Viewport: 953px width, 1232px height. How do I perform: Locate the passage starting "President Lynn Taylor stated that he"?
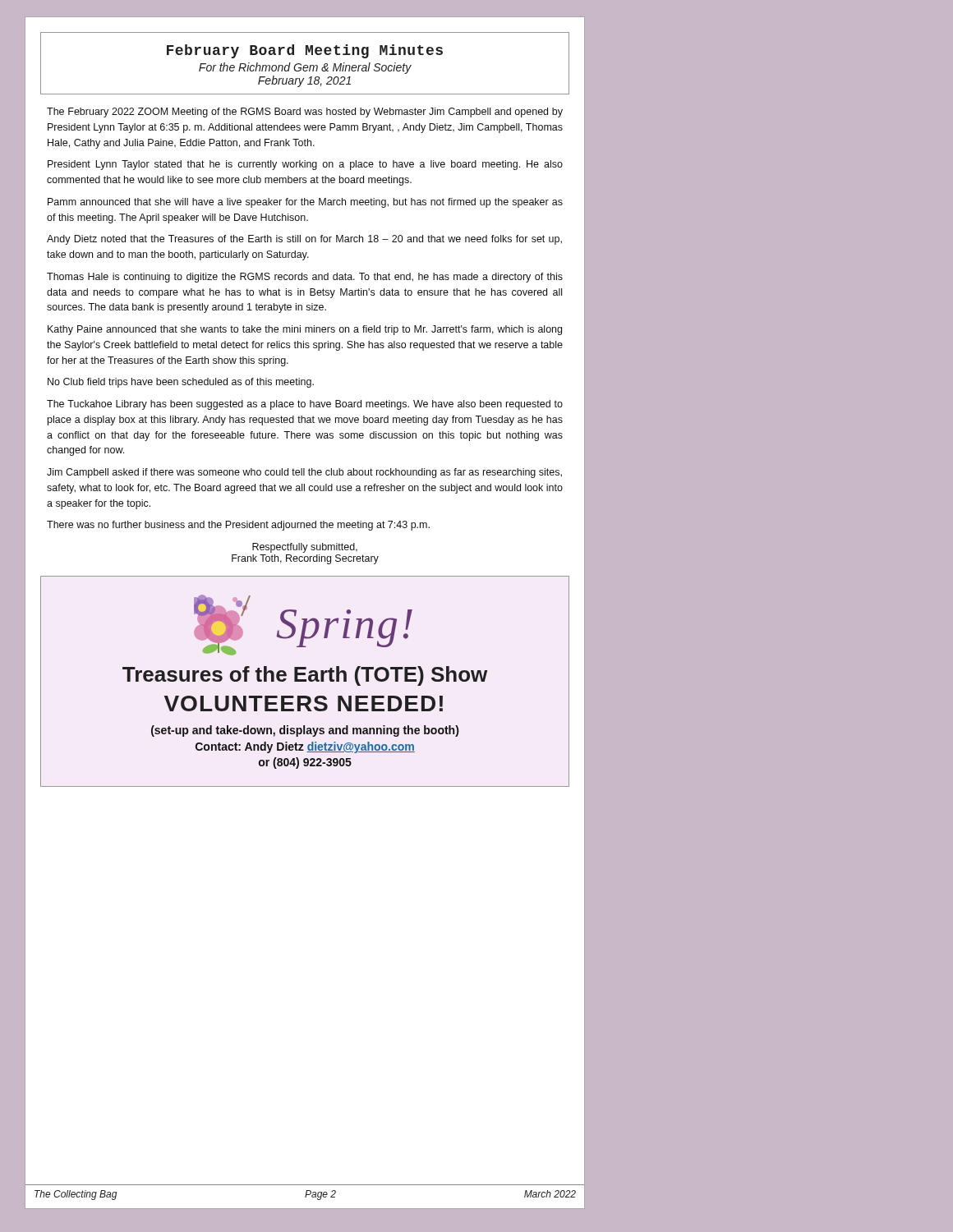[305, 172]
